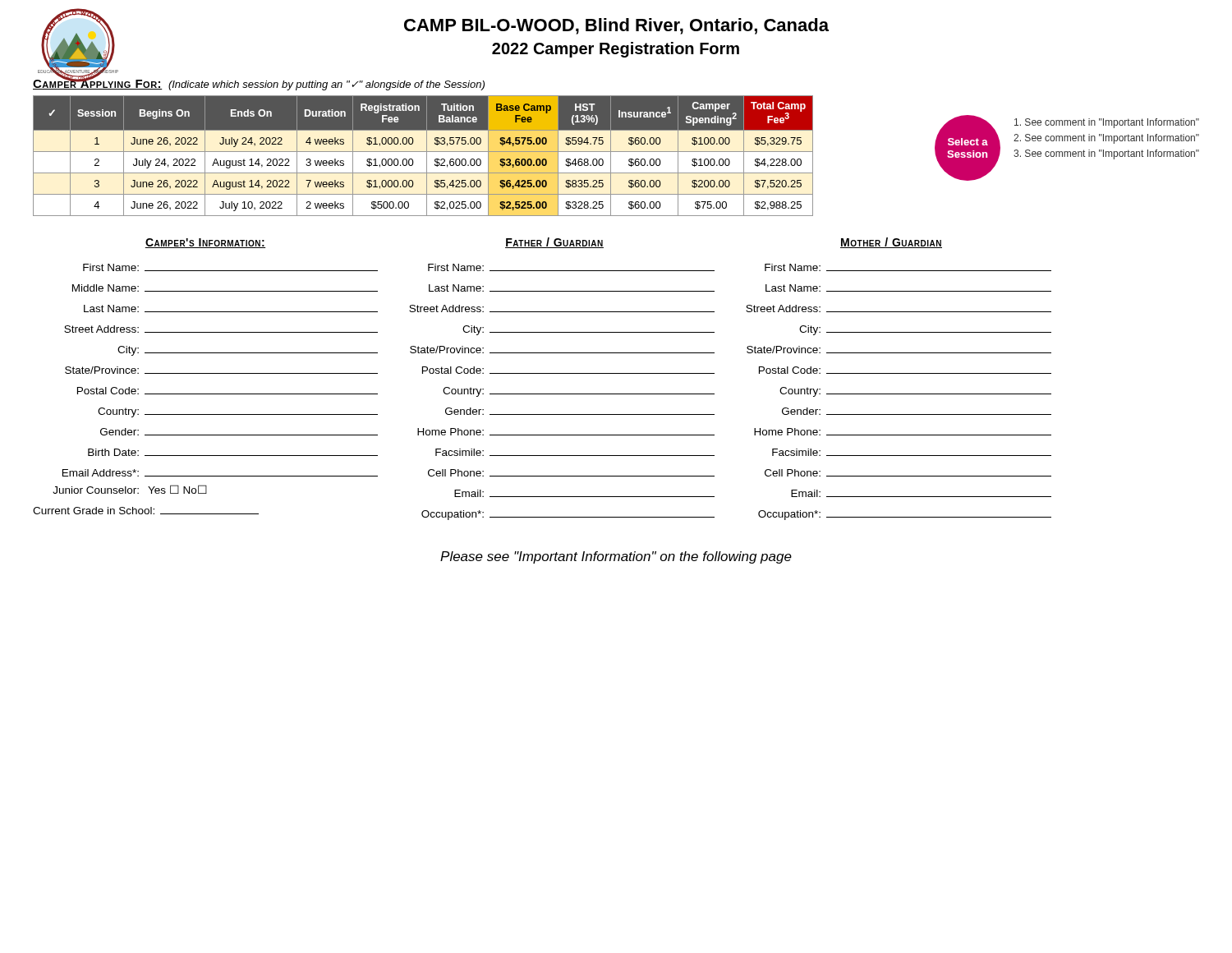Screen dimensions: 953x1232
Task: Select the footnote that reads "See comment in "Important Information" 2. See comment"
Action: (1106, 138)
